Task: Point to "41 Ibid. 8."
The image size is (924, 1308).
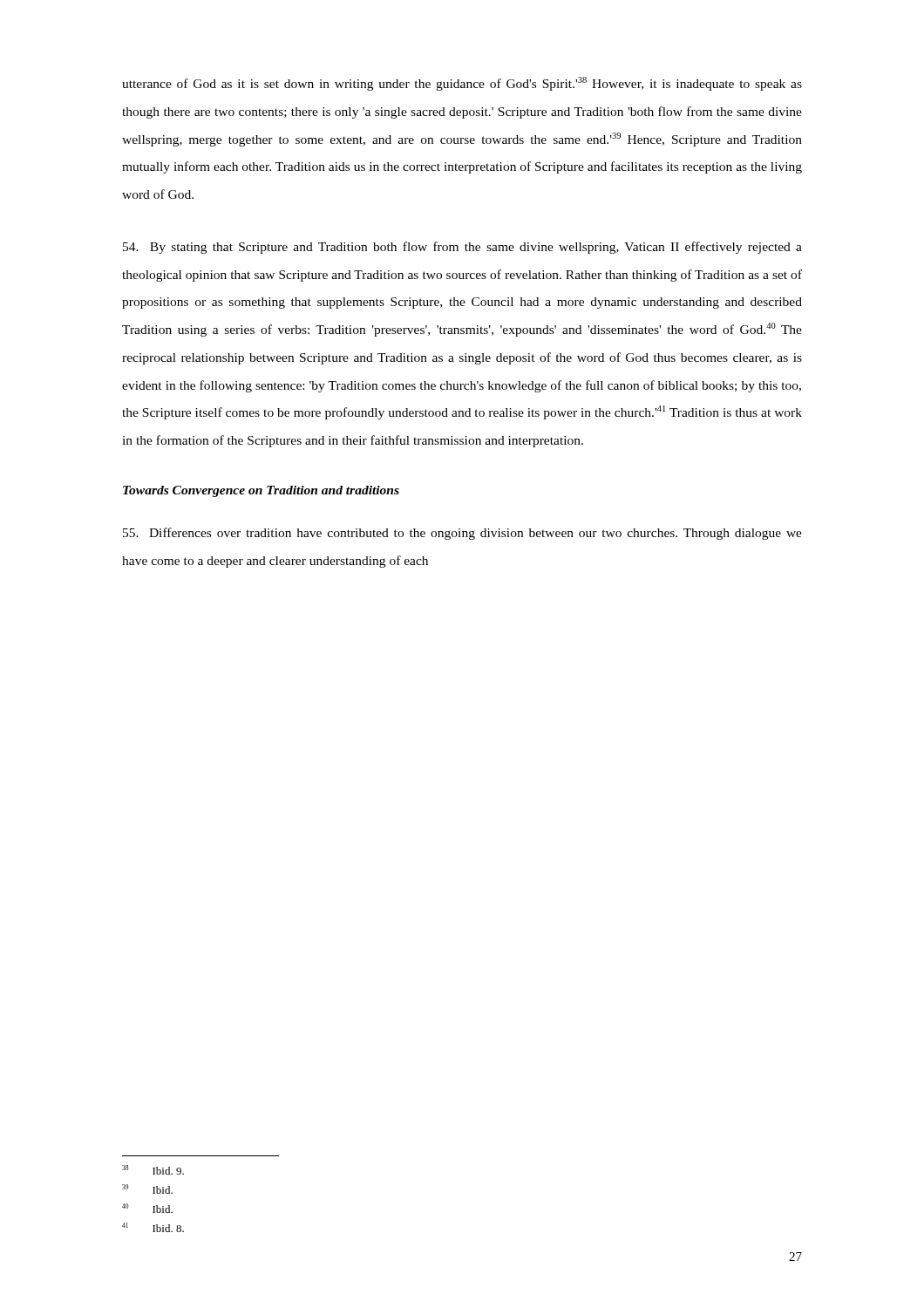Action: pos(153,1229)
